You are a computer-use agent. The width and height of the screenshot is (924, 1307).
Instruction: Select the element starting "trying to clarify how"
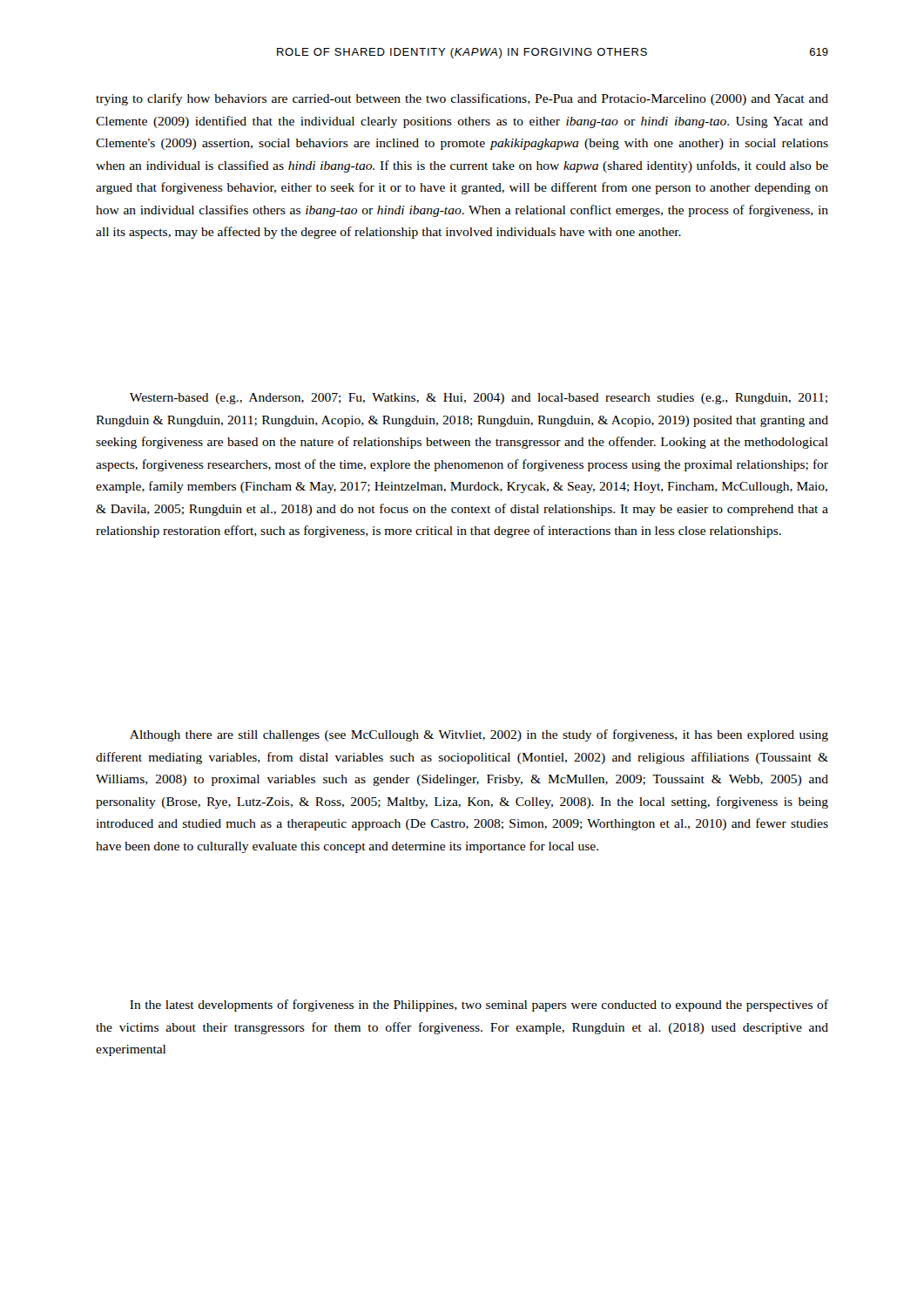click(x=462, y=165)
